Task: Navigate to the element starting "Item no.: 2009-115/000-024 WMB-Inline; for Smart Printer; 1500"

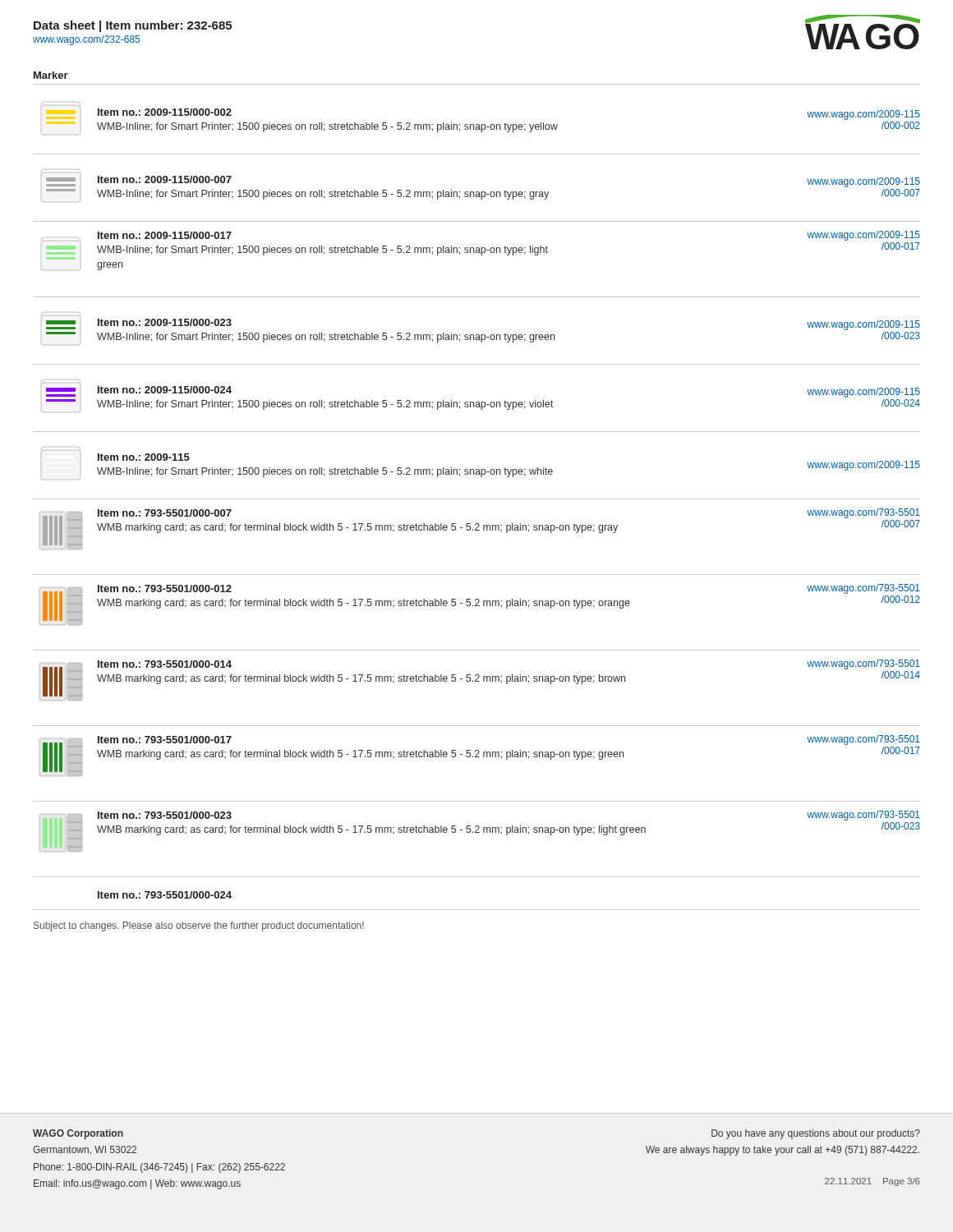Action: (x=476, y=398)
